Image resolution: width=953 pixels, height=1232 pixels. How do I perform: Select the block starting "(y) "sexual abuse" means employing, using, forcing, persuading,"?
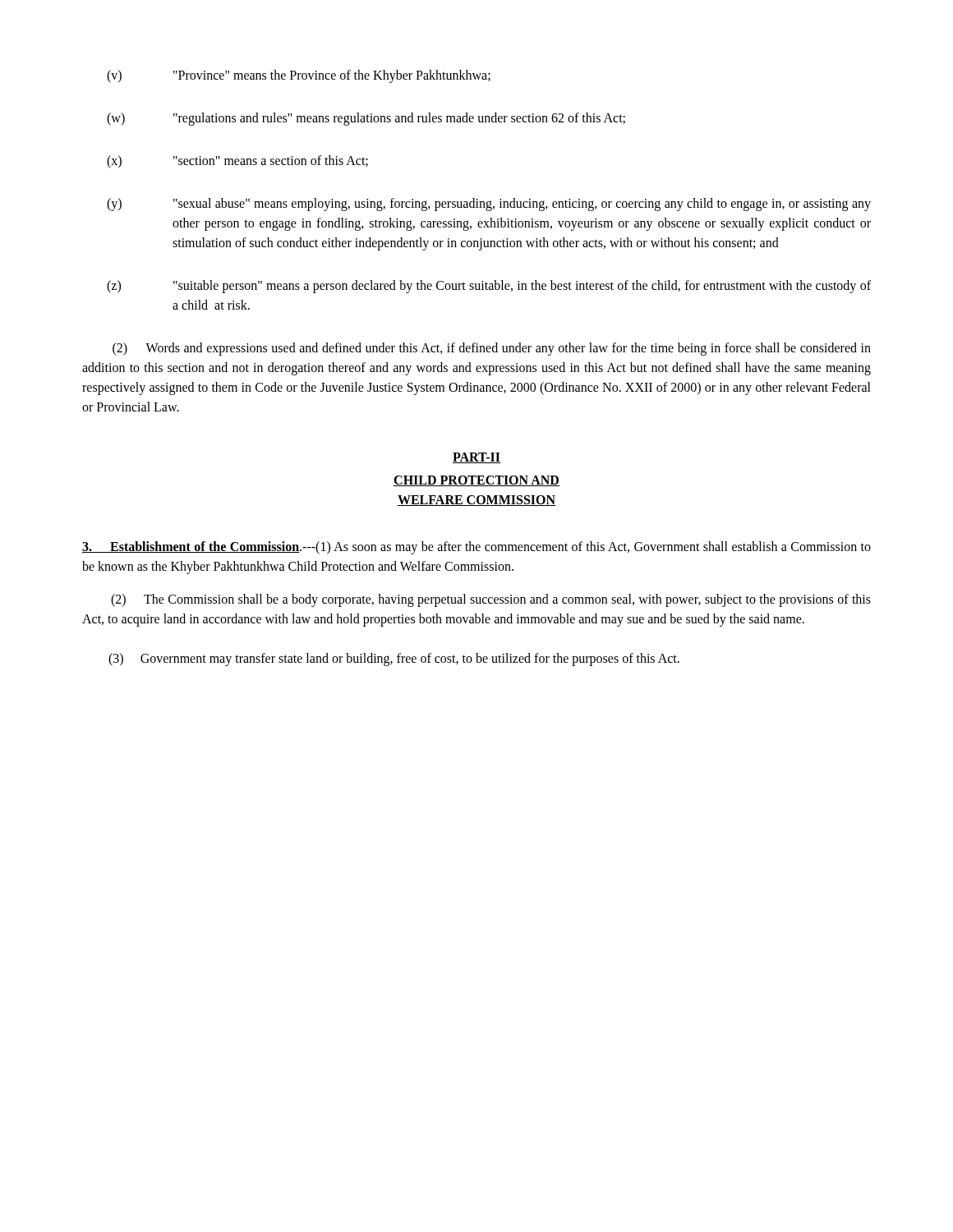coord(476,223)
